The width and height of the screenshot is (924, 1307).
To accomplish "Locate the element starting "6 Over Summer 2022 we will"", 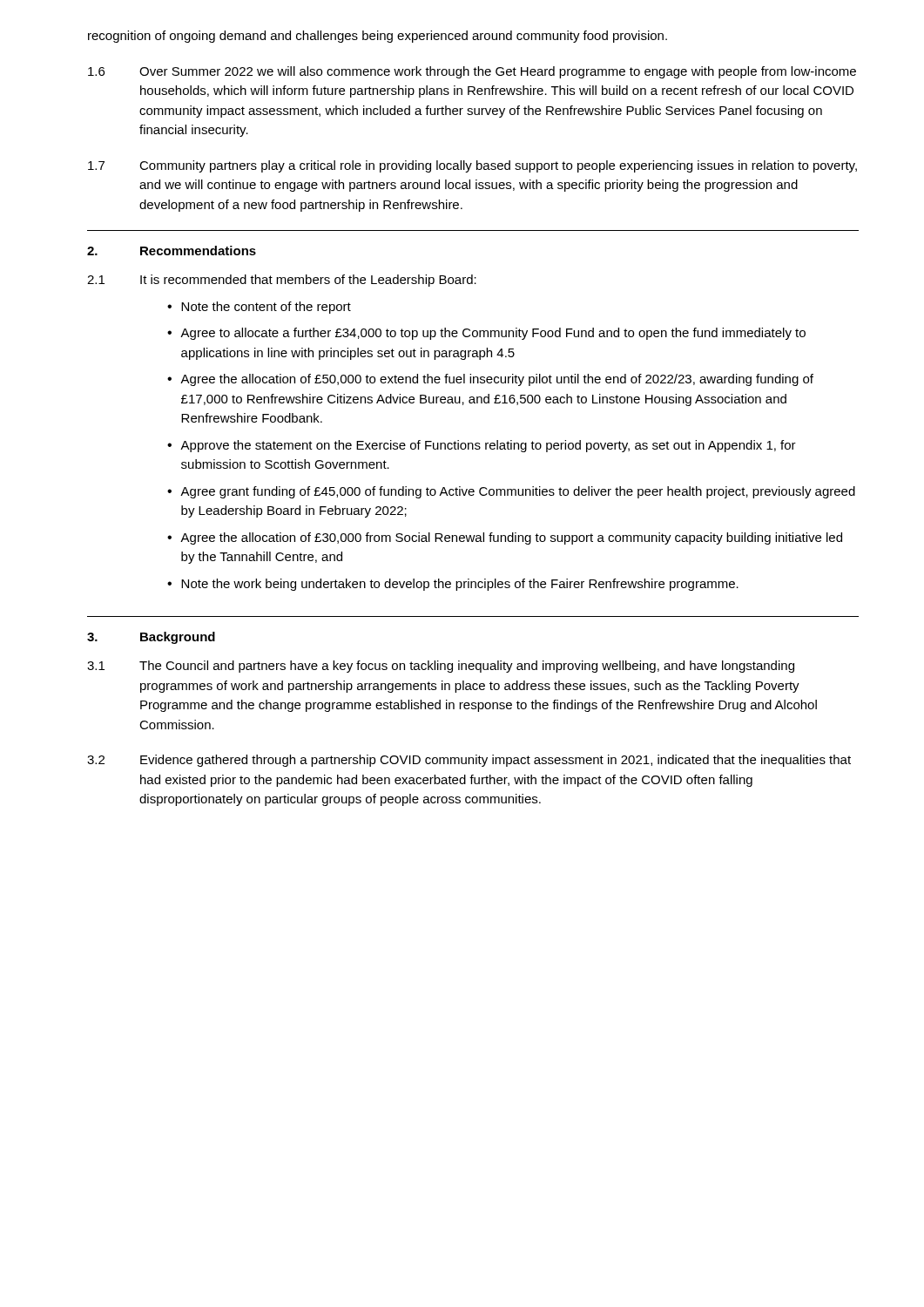I will pos(473,101).
